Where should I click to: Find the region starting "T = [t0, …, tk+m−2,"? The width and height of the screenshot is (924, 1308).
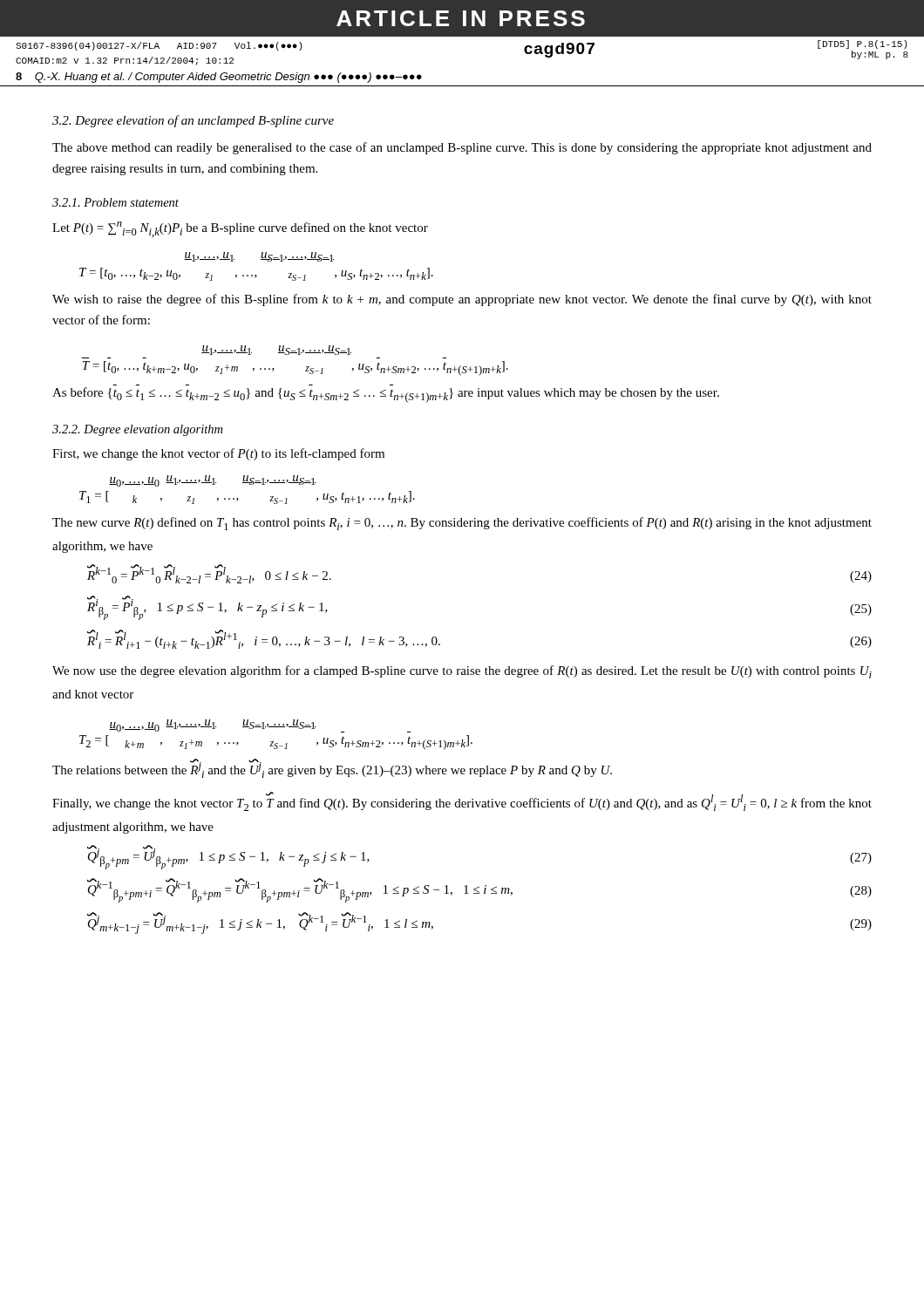(x=294, y=358)
